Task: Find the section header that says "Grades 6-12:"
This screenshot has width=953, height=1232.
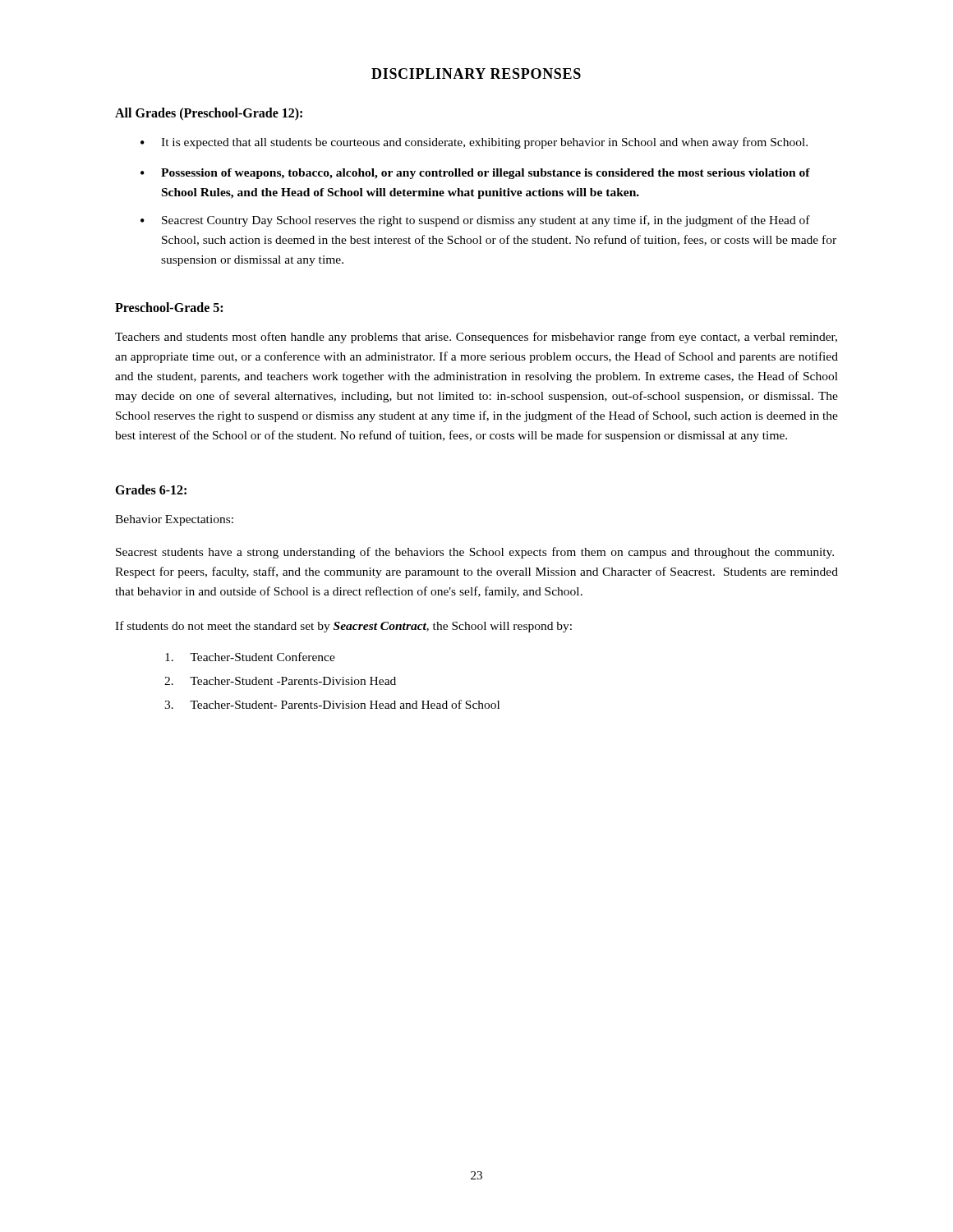Action: [151, 490]
